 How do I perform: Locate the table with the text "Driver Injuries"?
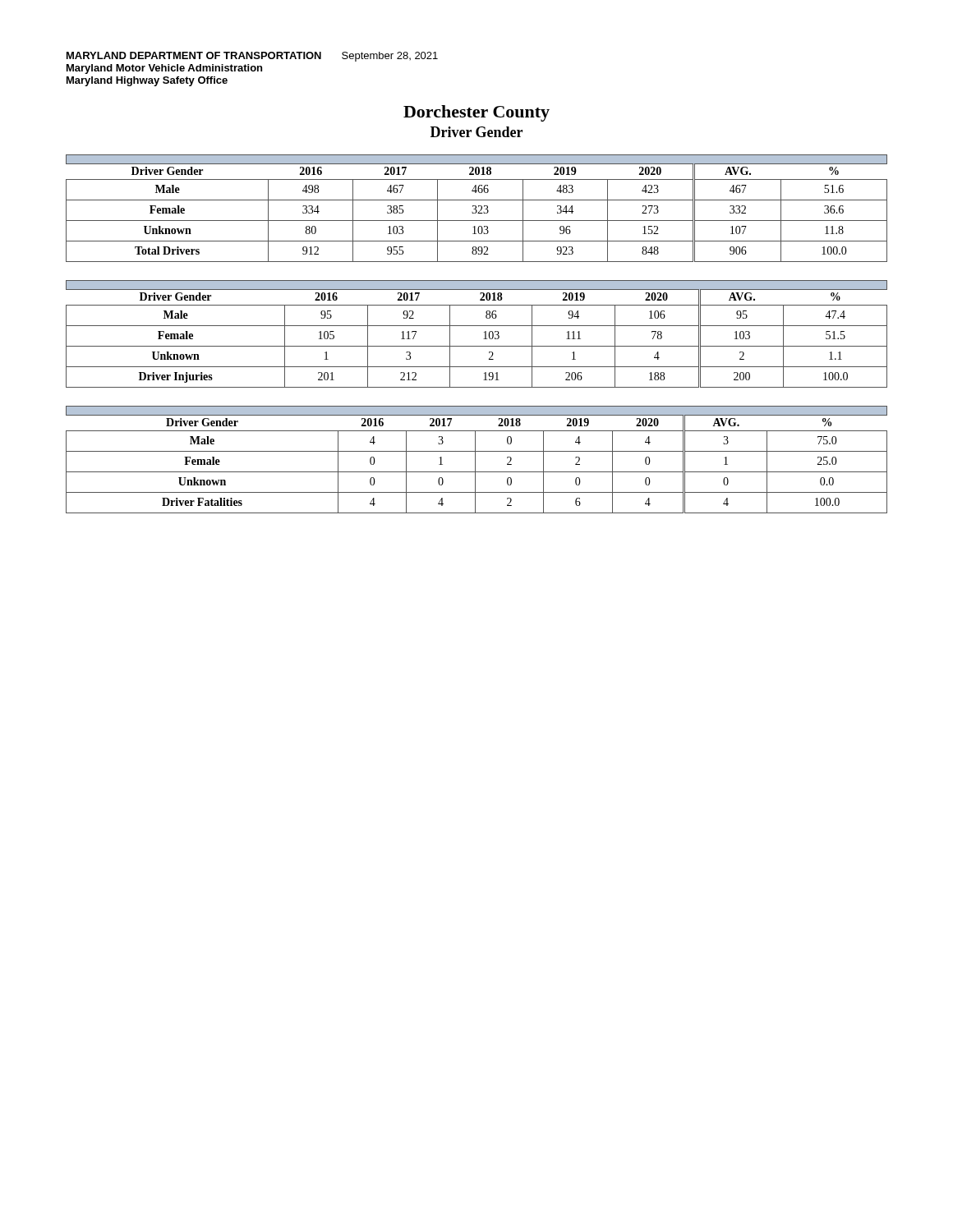[476, 334]
